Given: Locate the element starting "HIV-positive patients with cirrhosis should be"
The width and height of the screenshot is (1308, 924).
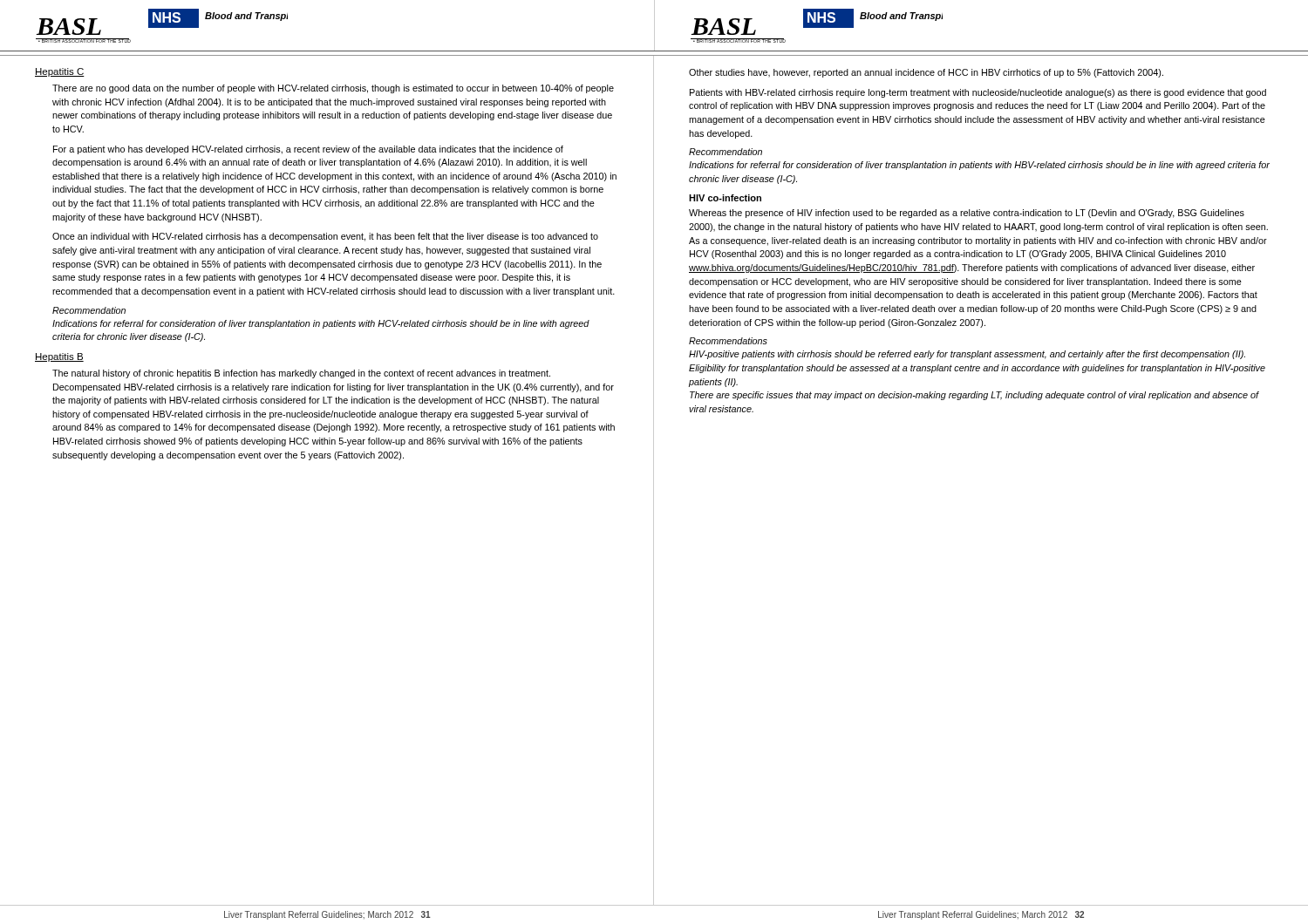Looking at the screenshot, I should pyautogui.click(x=981, y=382).
